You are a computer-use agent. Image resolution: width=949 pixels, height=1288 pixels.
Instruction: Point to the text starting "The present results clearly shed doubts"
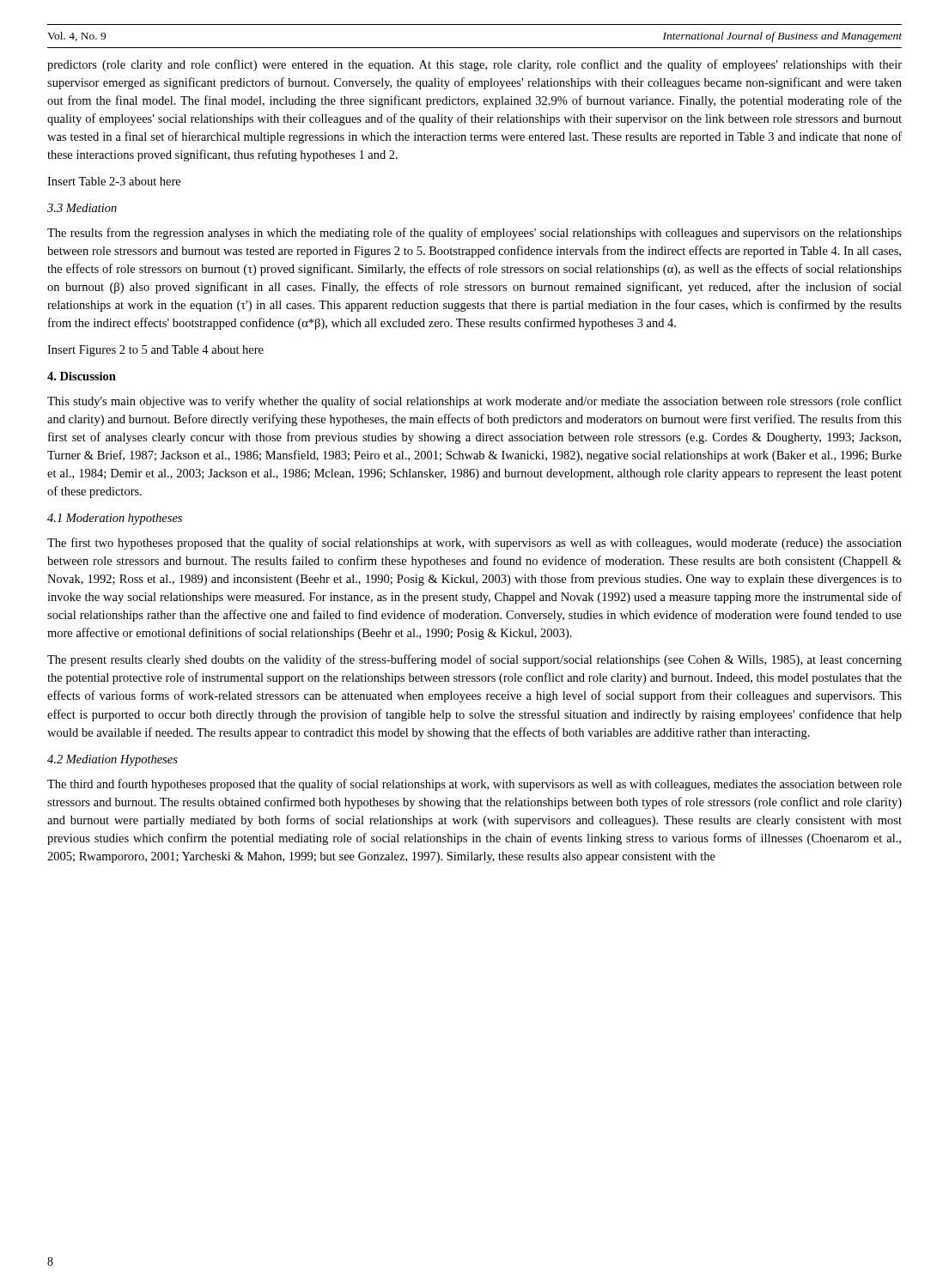(474, 696)
